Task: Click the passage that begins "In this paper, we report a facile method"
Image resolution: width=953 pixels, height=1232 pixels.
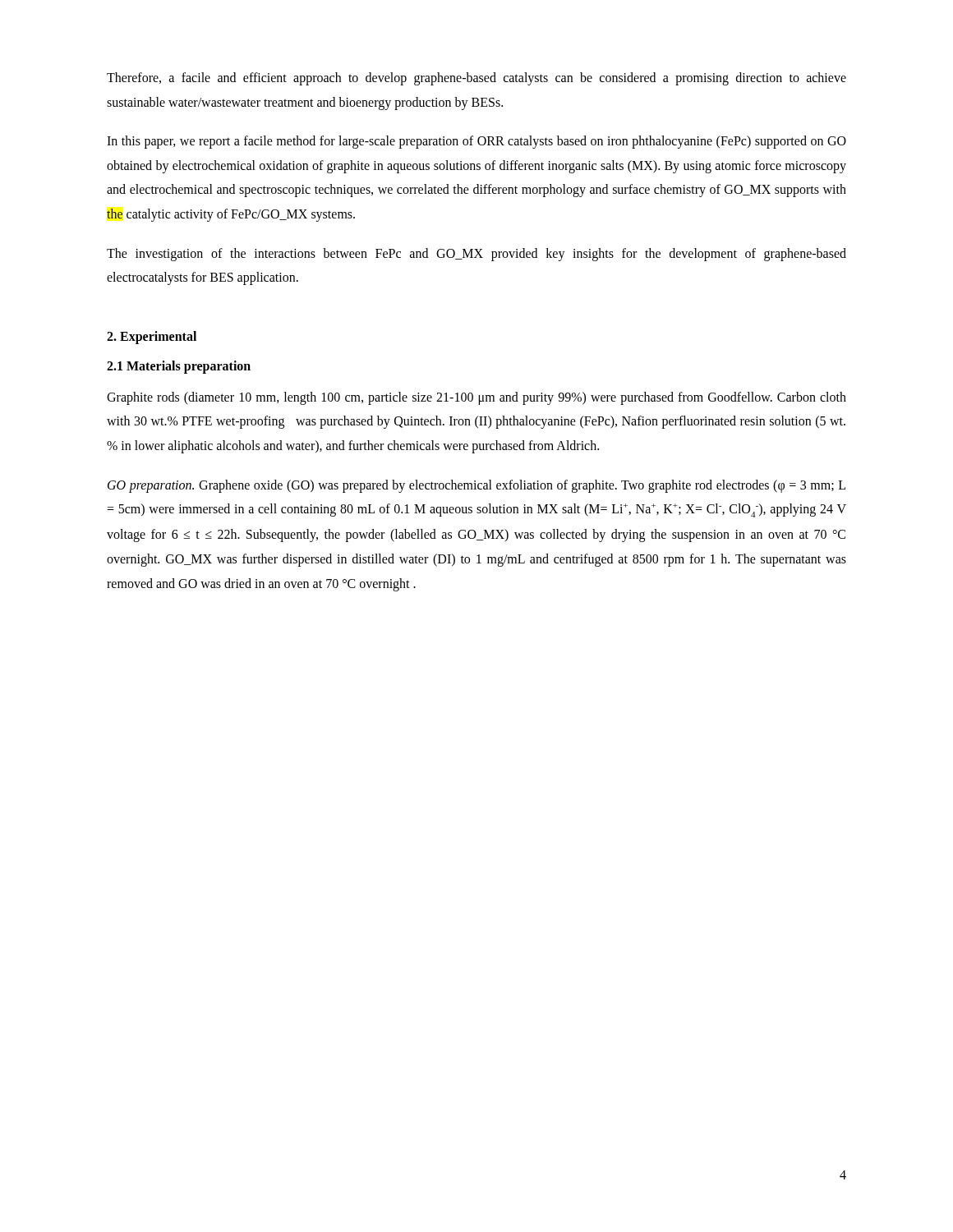Action: click(x=476, y=177)
